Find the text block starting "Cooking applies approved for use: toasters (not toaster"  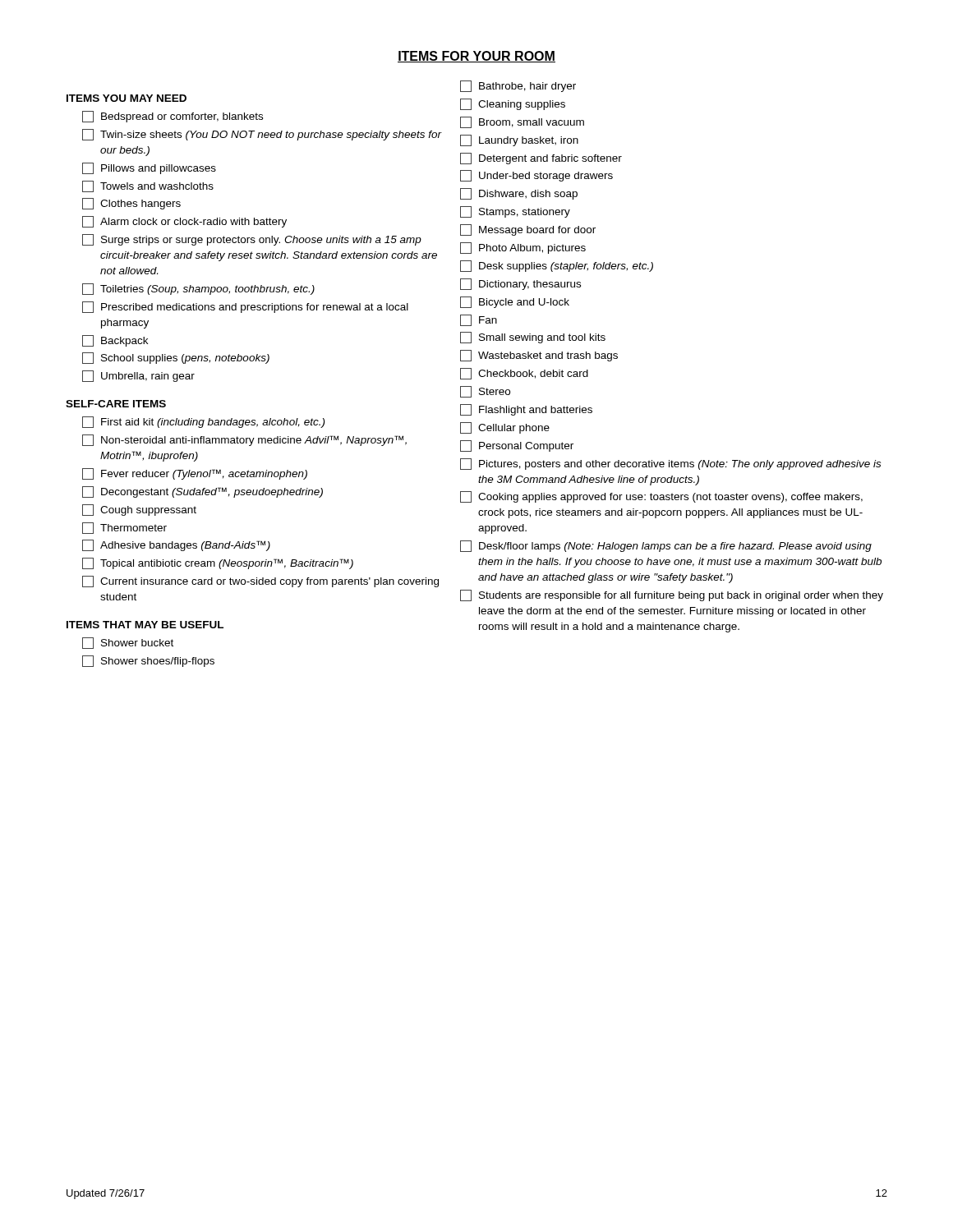[x=674, y=513]
